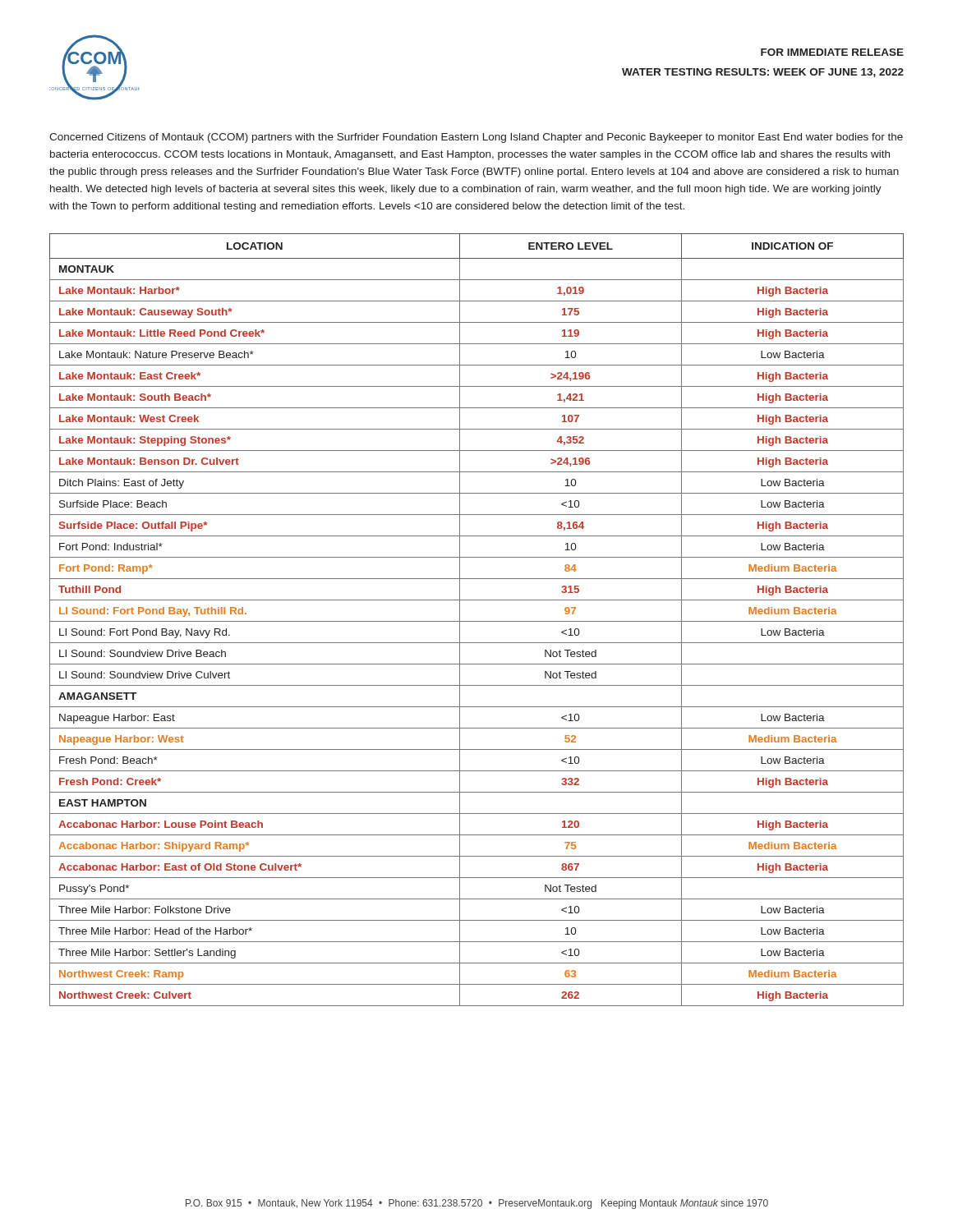Find the logo

pos(99,71)
